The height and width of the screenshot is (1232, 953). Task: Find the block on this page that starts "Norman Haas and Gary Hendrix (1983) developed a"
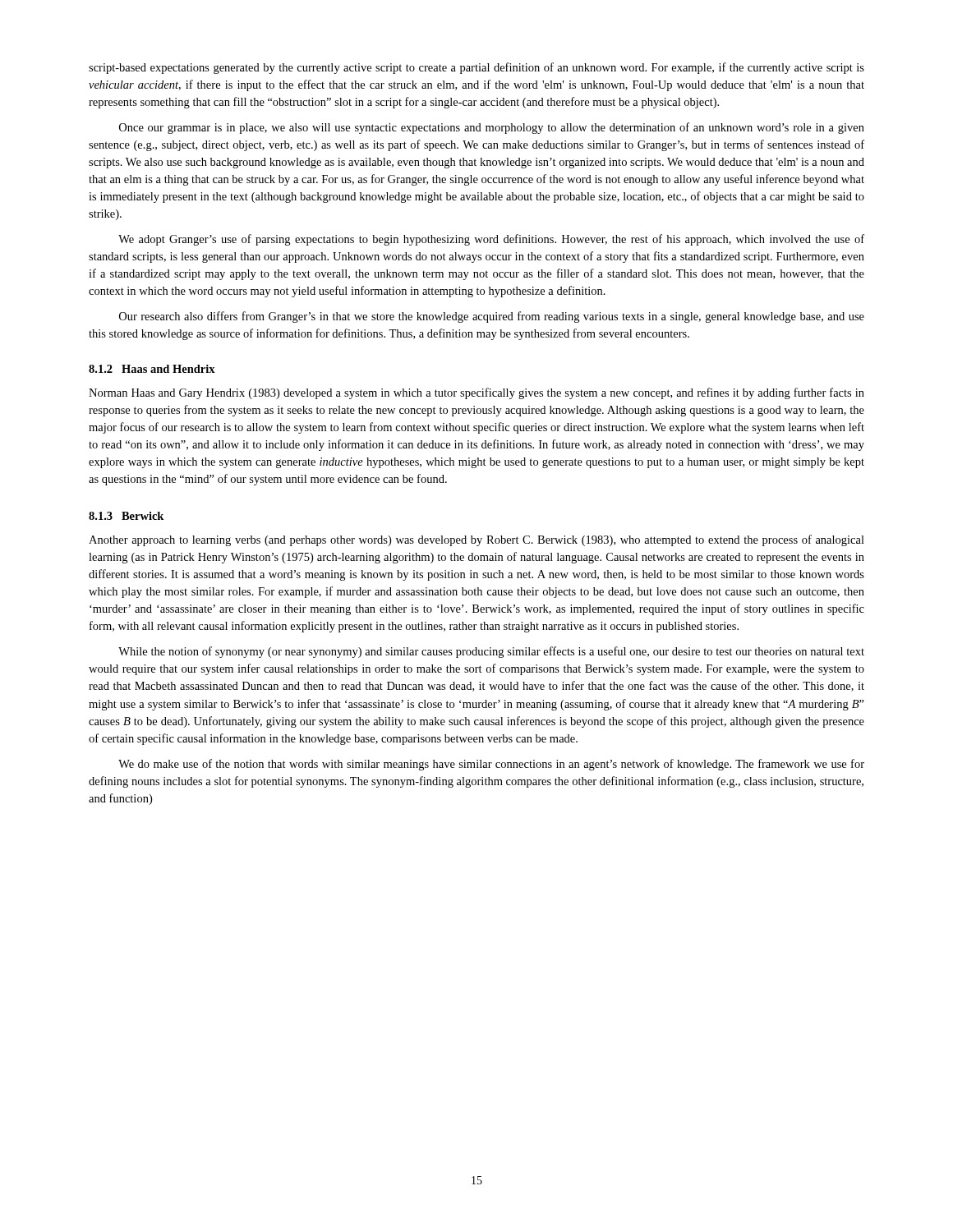point(476,436)
